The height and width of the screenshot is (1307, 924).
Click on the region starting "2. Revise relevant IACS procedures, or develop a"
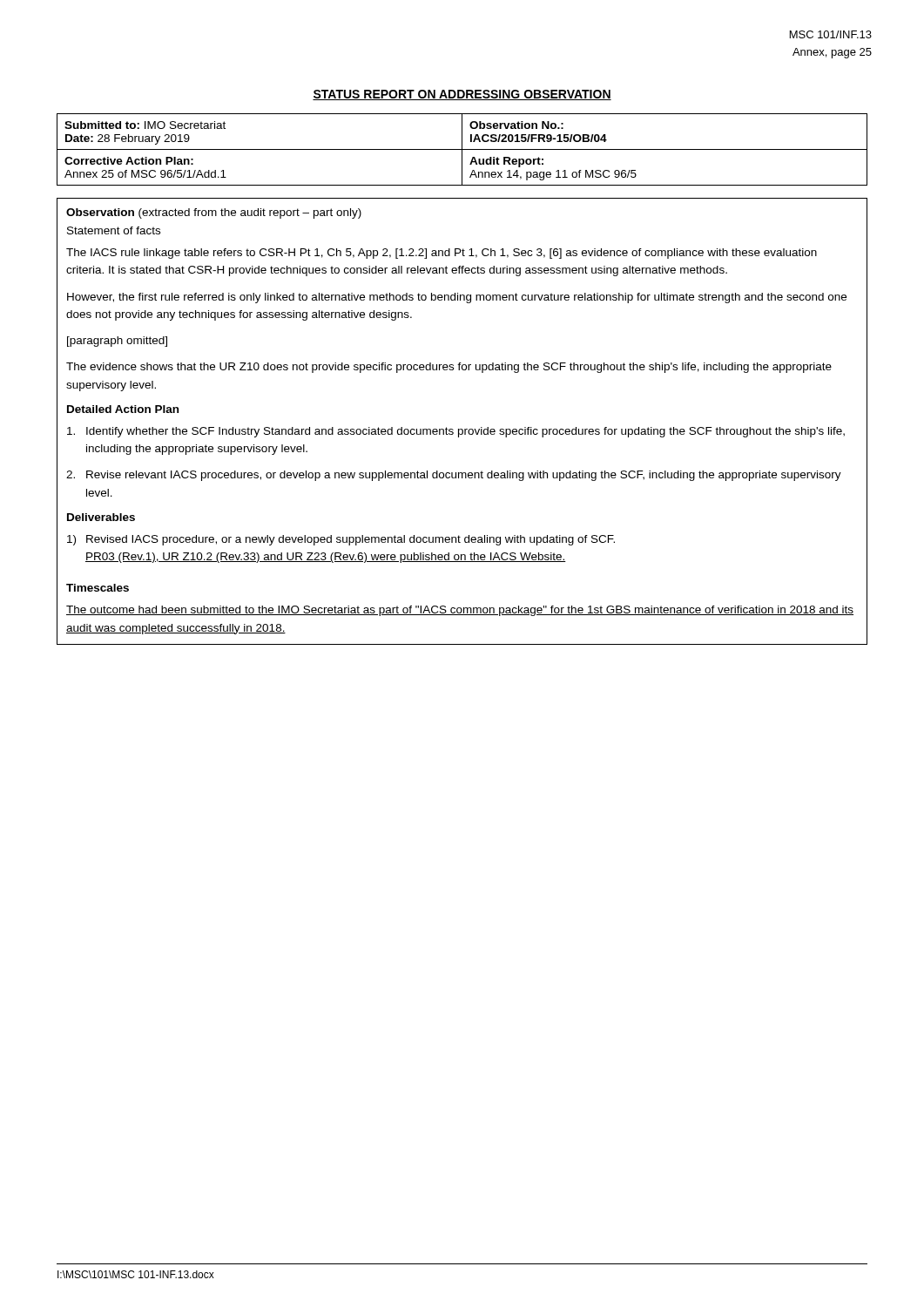pyautogui.click(x=462, y=484)
